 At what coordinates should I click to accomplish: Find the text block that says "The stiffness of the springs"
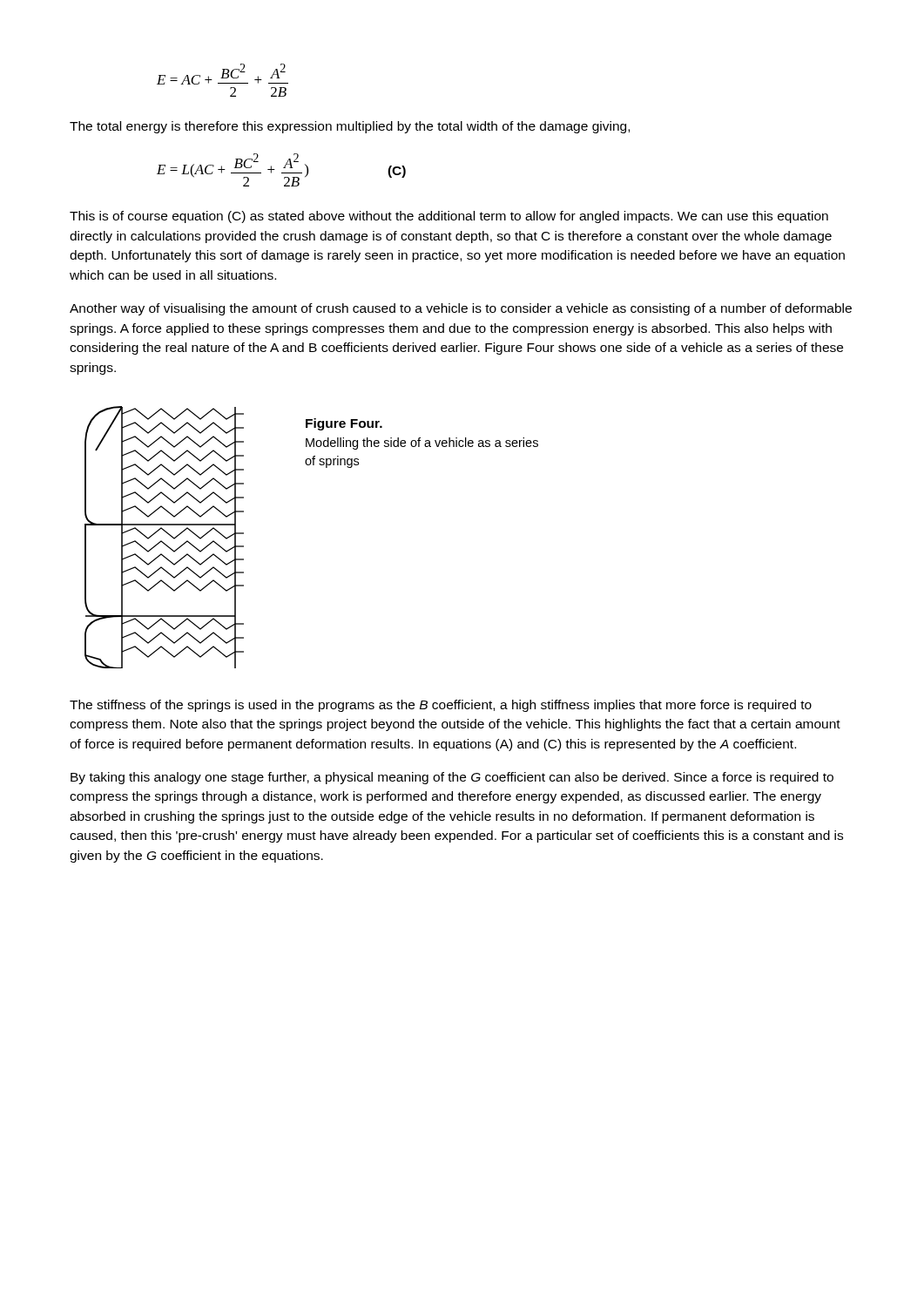(x=462, y=724)
